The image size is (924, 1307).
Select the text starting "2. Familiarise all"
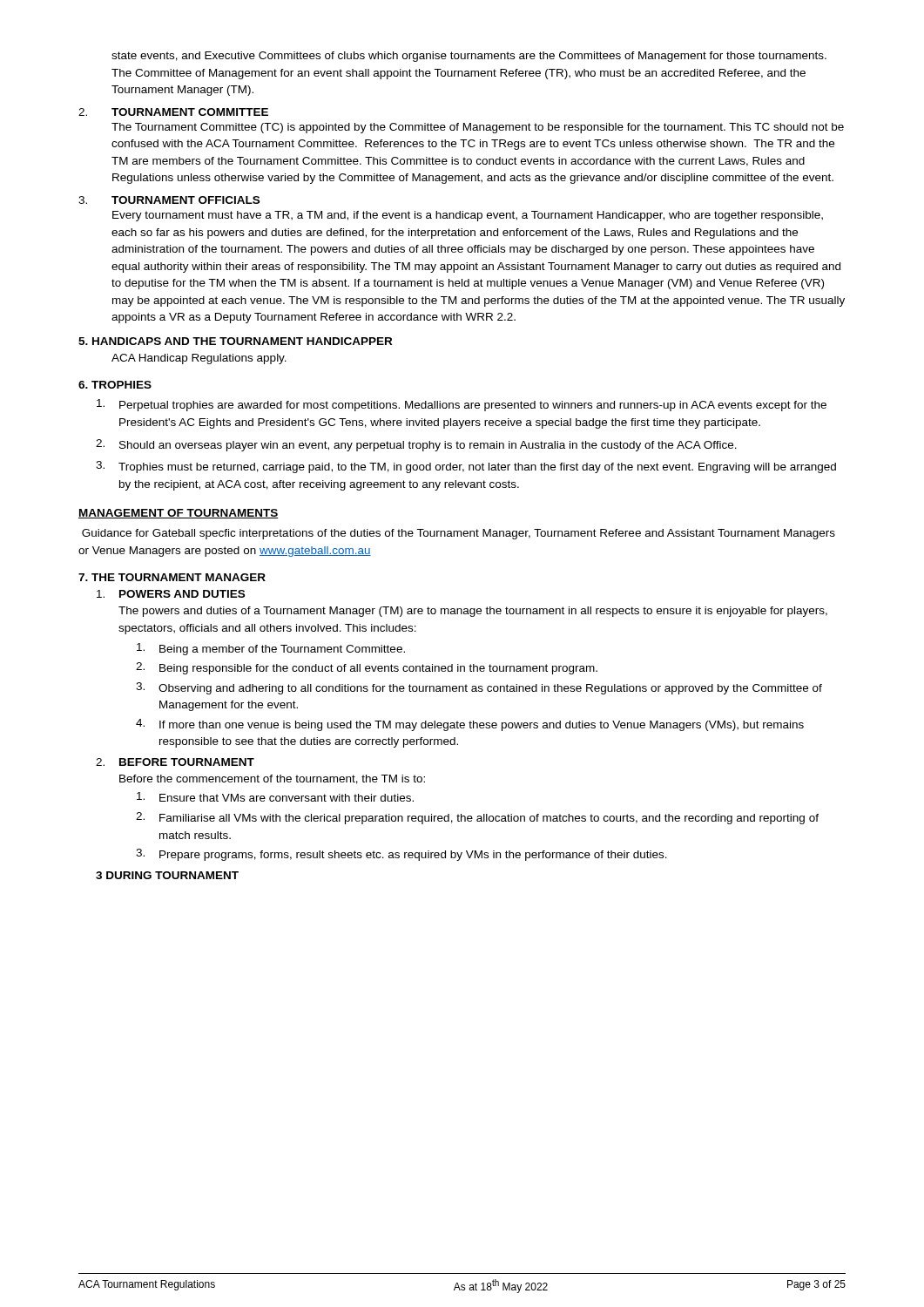click(x=491, y=826)
